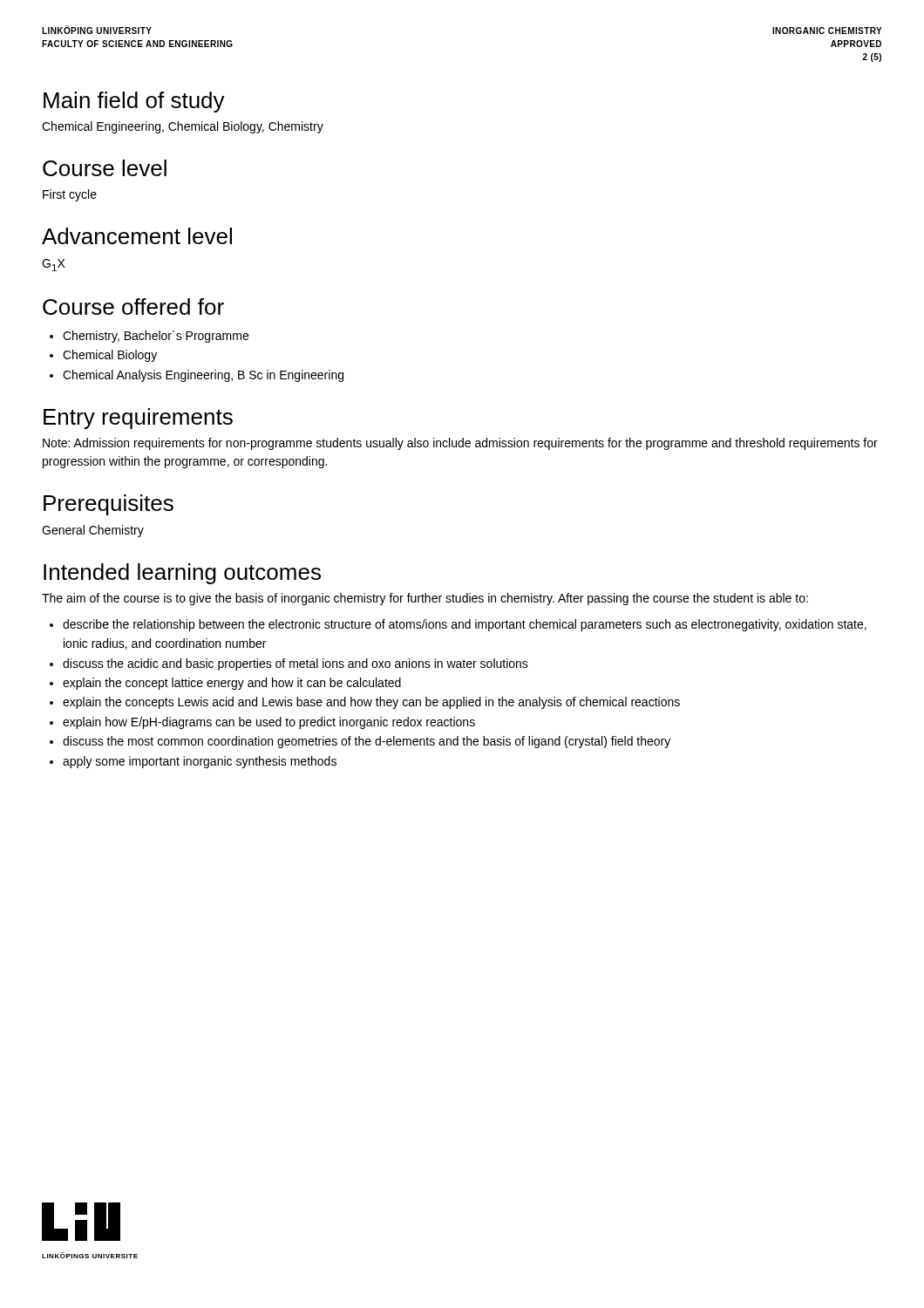Image resolution: width=924 pixels, height=1308 pixels.
Task: Locate the text block that reads "Note: Admission requirements for non-programme"
Action: click(460, 453)
